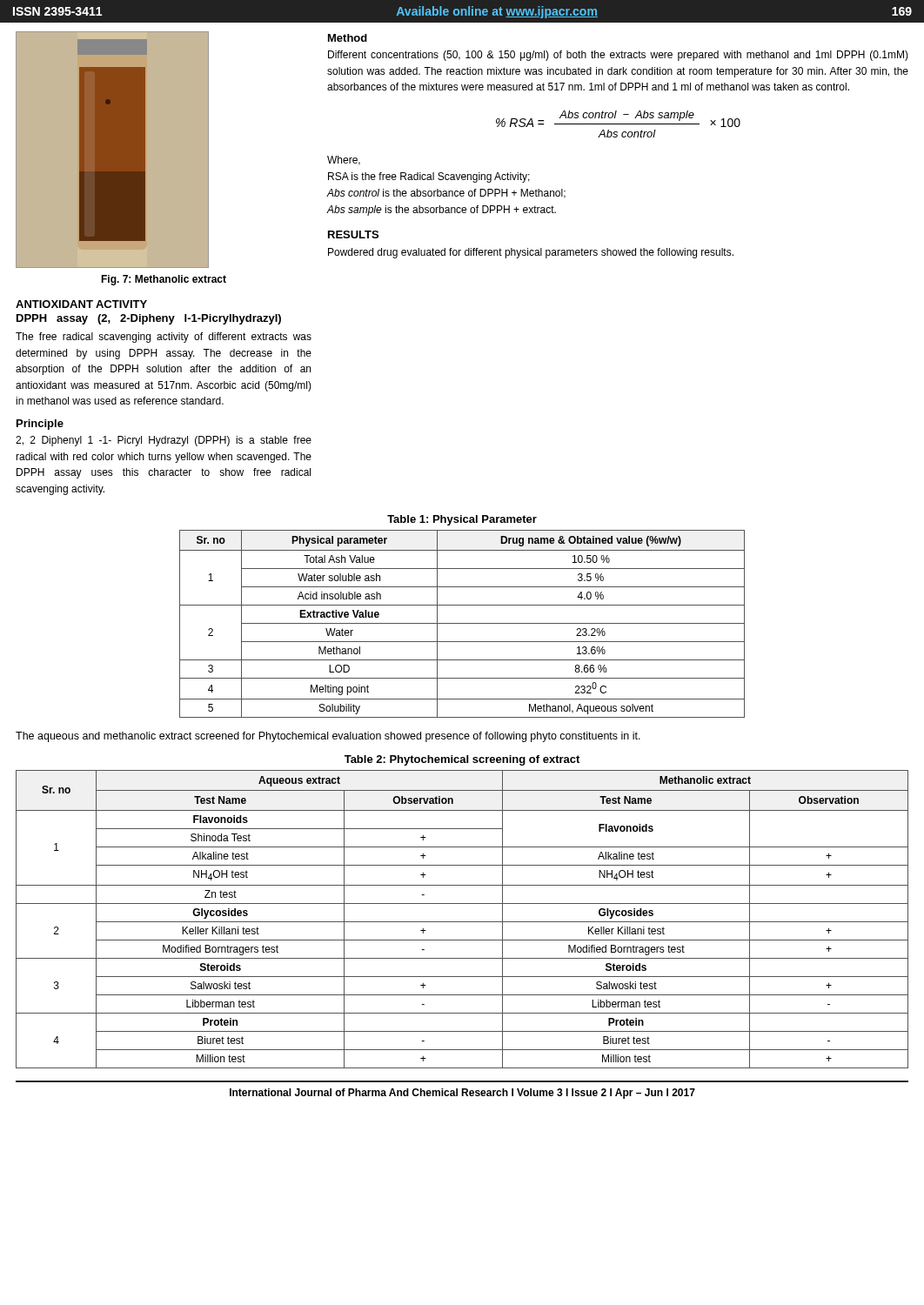Locate the table with the text "8.66 %"

point(462,624)
